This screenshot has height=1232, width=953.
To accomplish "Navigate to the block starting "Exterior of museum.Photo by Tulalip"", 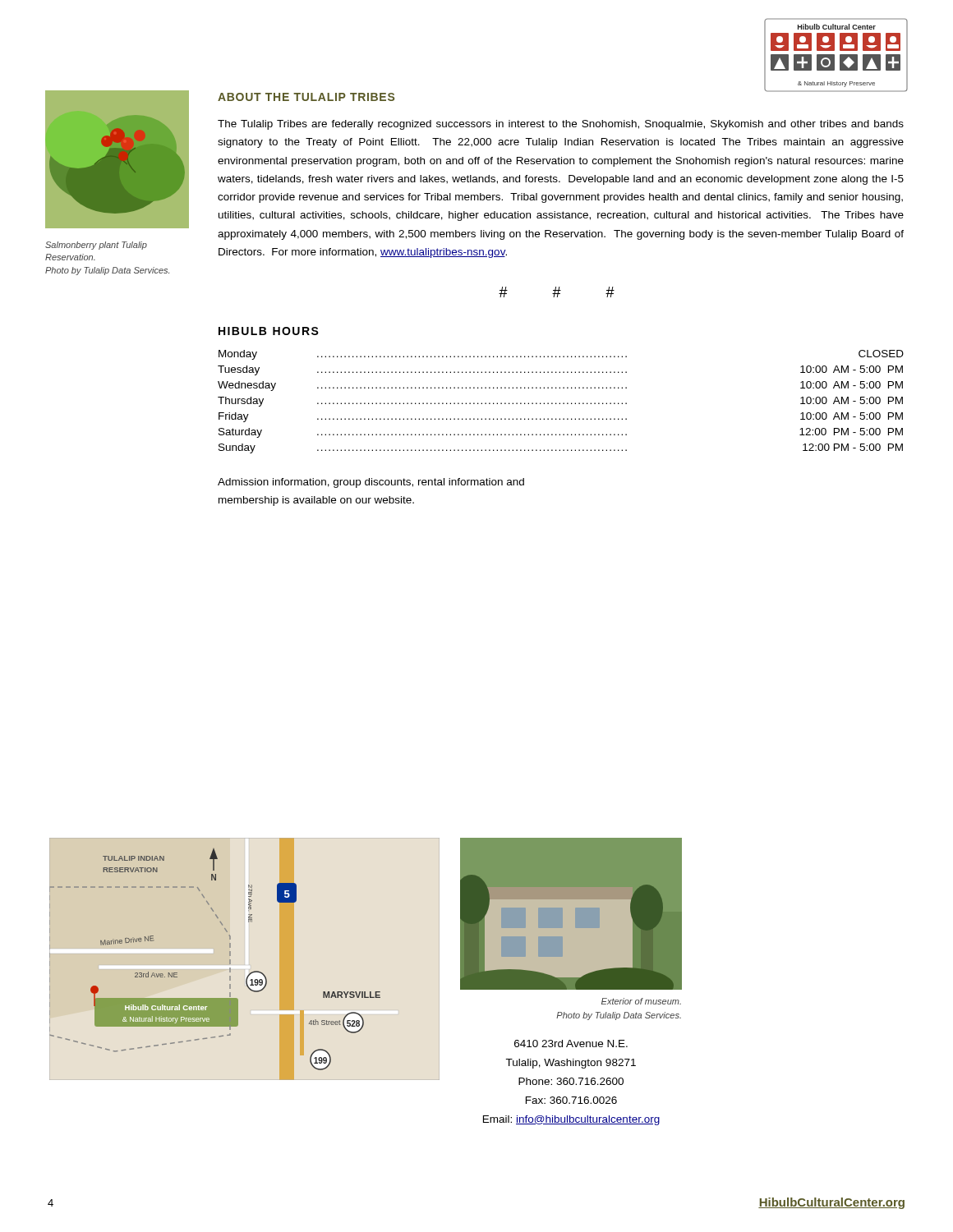I will (x=619, y=1008).
